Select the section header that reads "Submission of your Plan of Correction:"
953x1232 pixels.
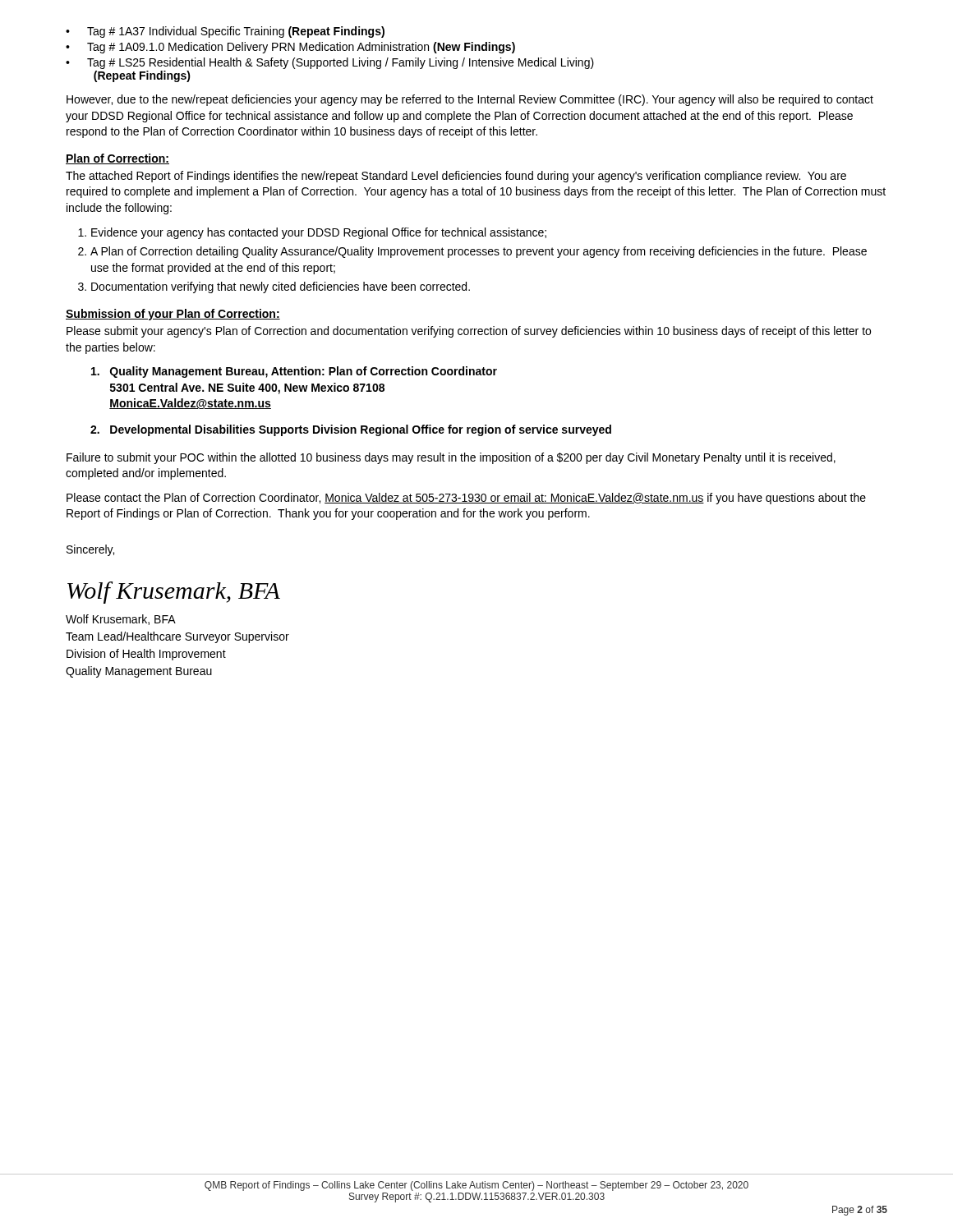[x=173, y=314]
